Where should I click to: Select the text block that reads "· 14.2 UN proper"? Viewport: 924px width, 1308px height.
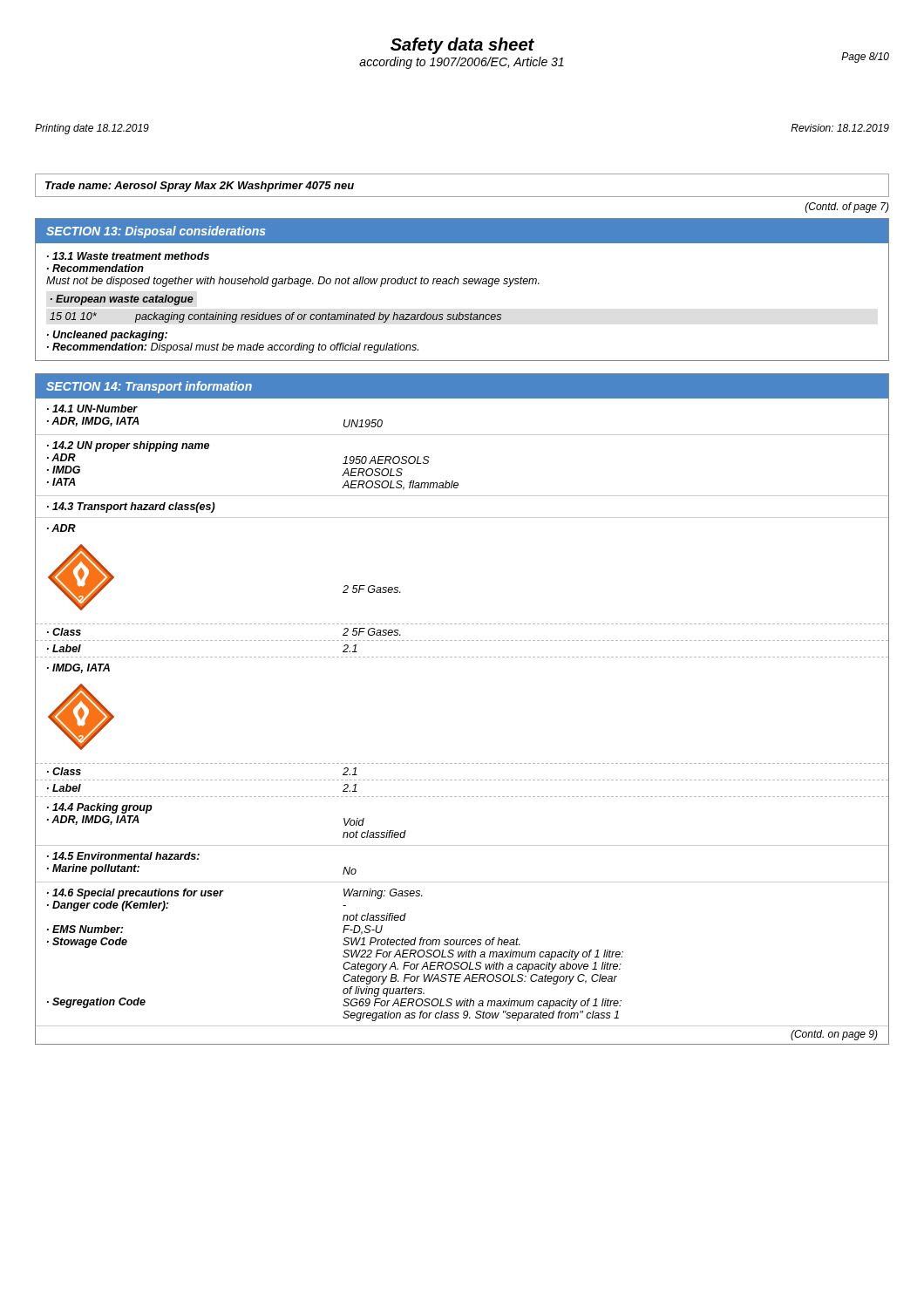click(128, 446)
